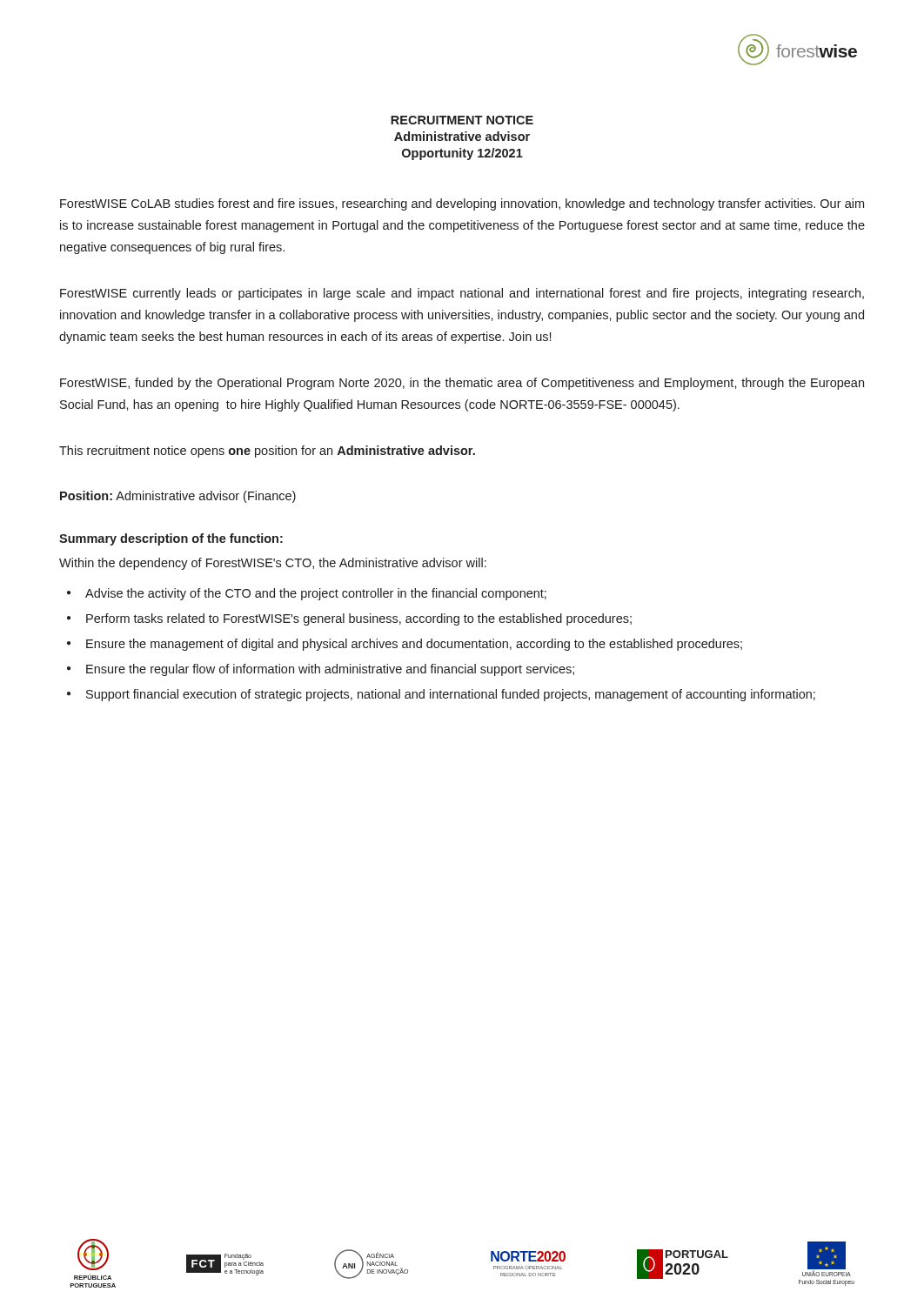The height and width of the screenshot is (1305, 924).
Task: Point to the block beginning "Perform tasks related to ForestWISE's general business,"
Action: tap(359, 619)
